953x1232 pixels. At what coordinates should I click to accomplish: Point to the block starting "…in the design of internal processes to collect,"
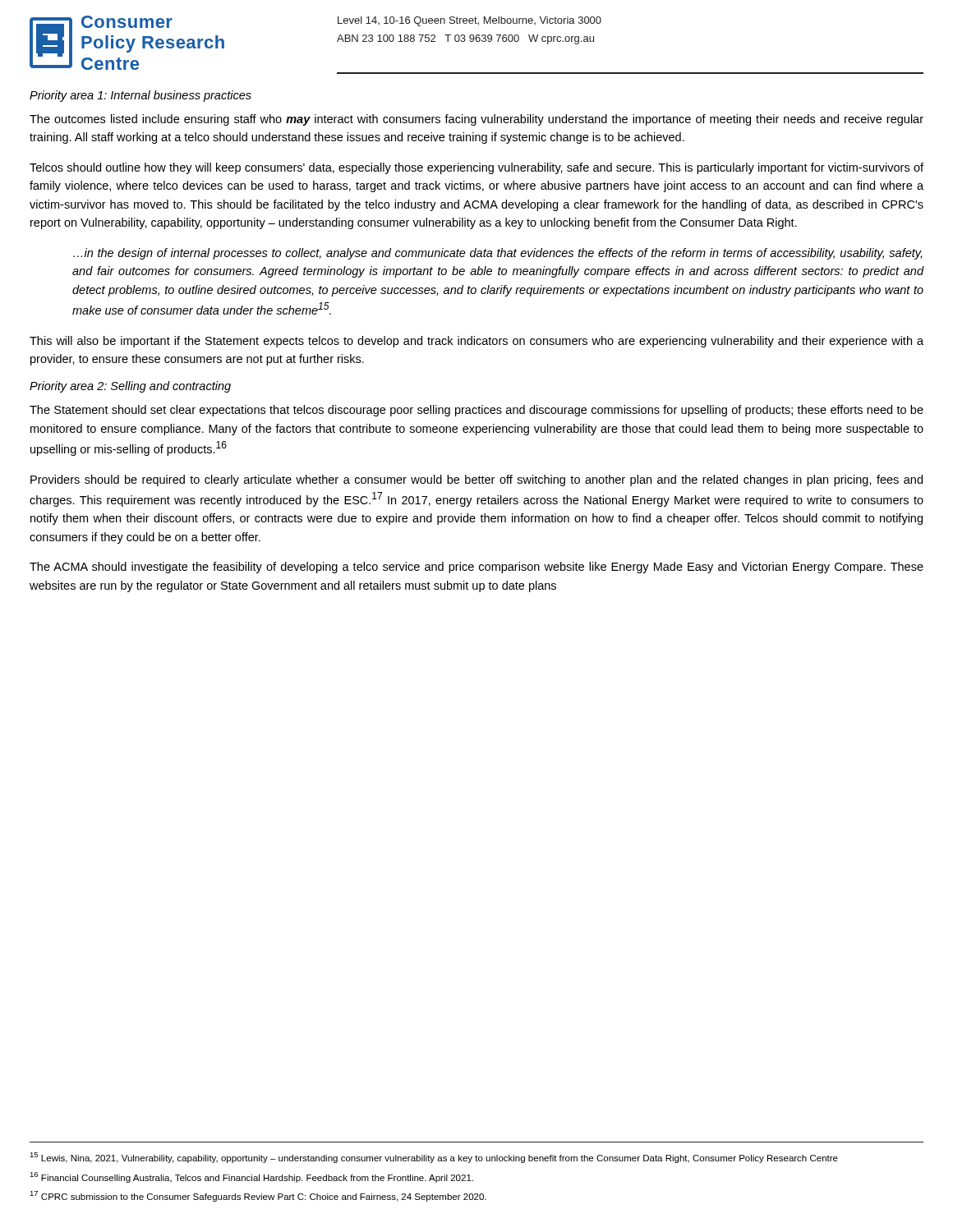[x=498, y=282]
